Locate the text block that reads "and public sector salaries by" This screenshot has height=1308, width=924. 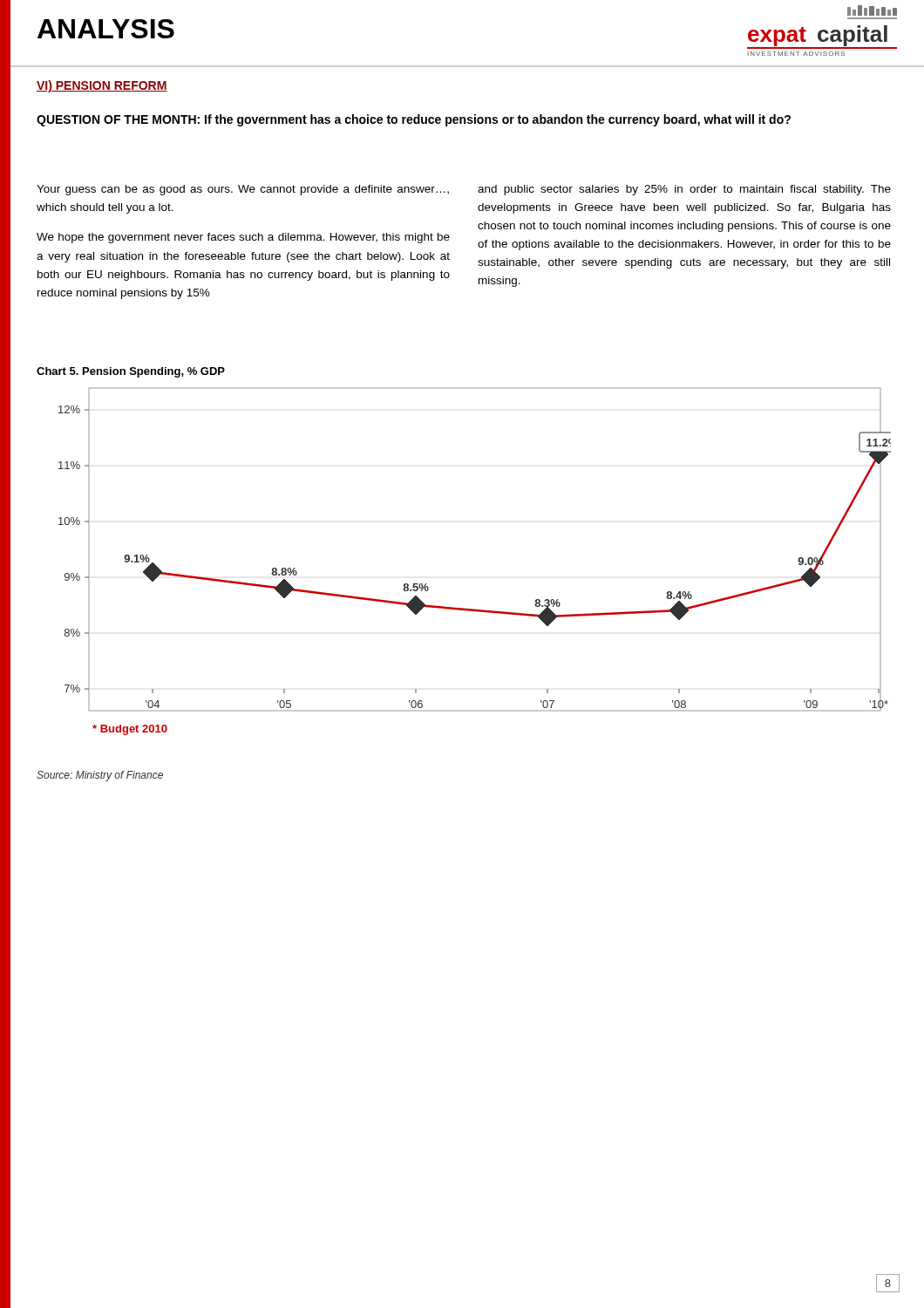[684, 235]
